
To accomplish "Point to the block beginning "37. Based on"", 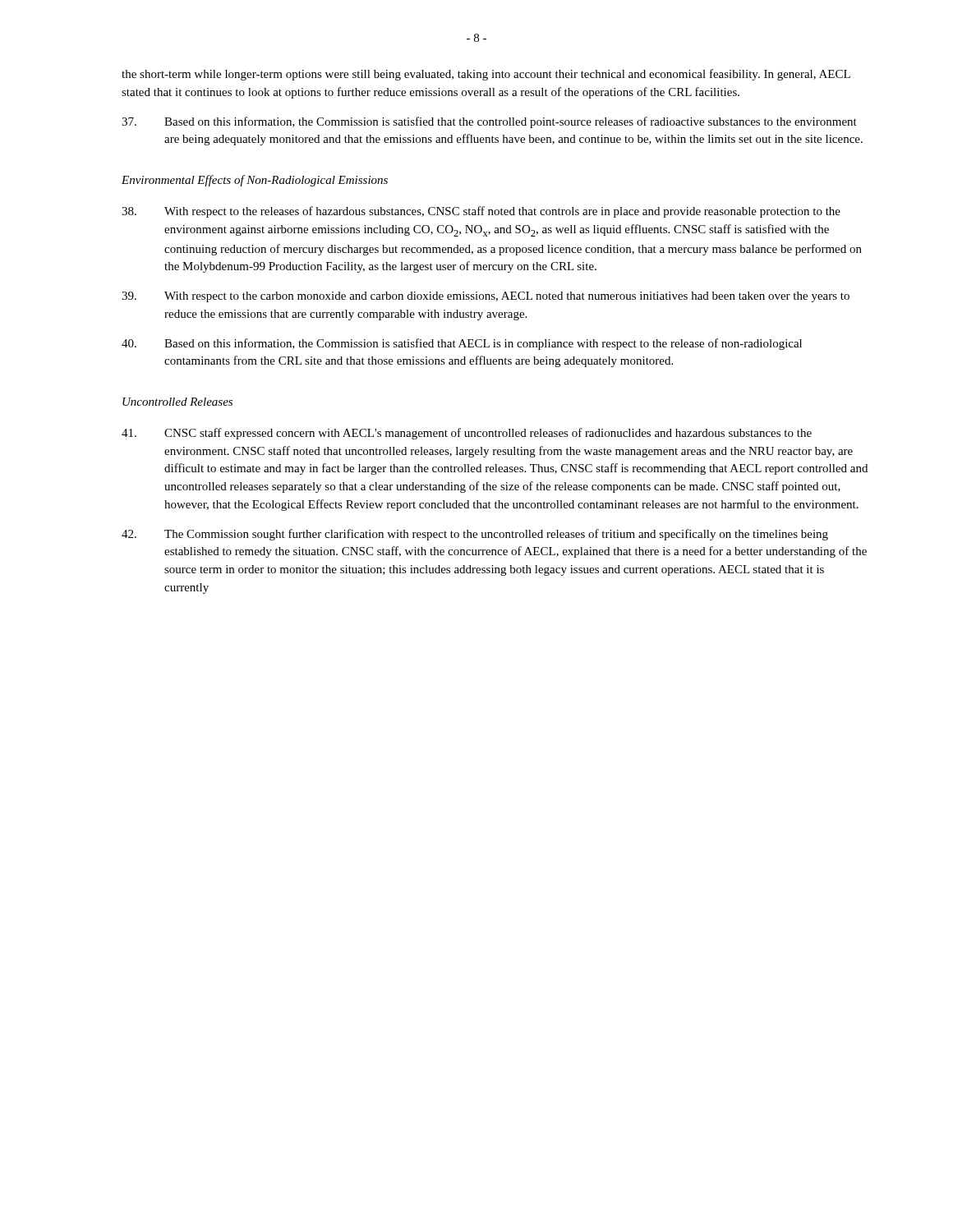I will click(x=496, y=131).
